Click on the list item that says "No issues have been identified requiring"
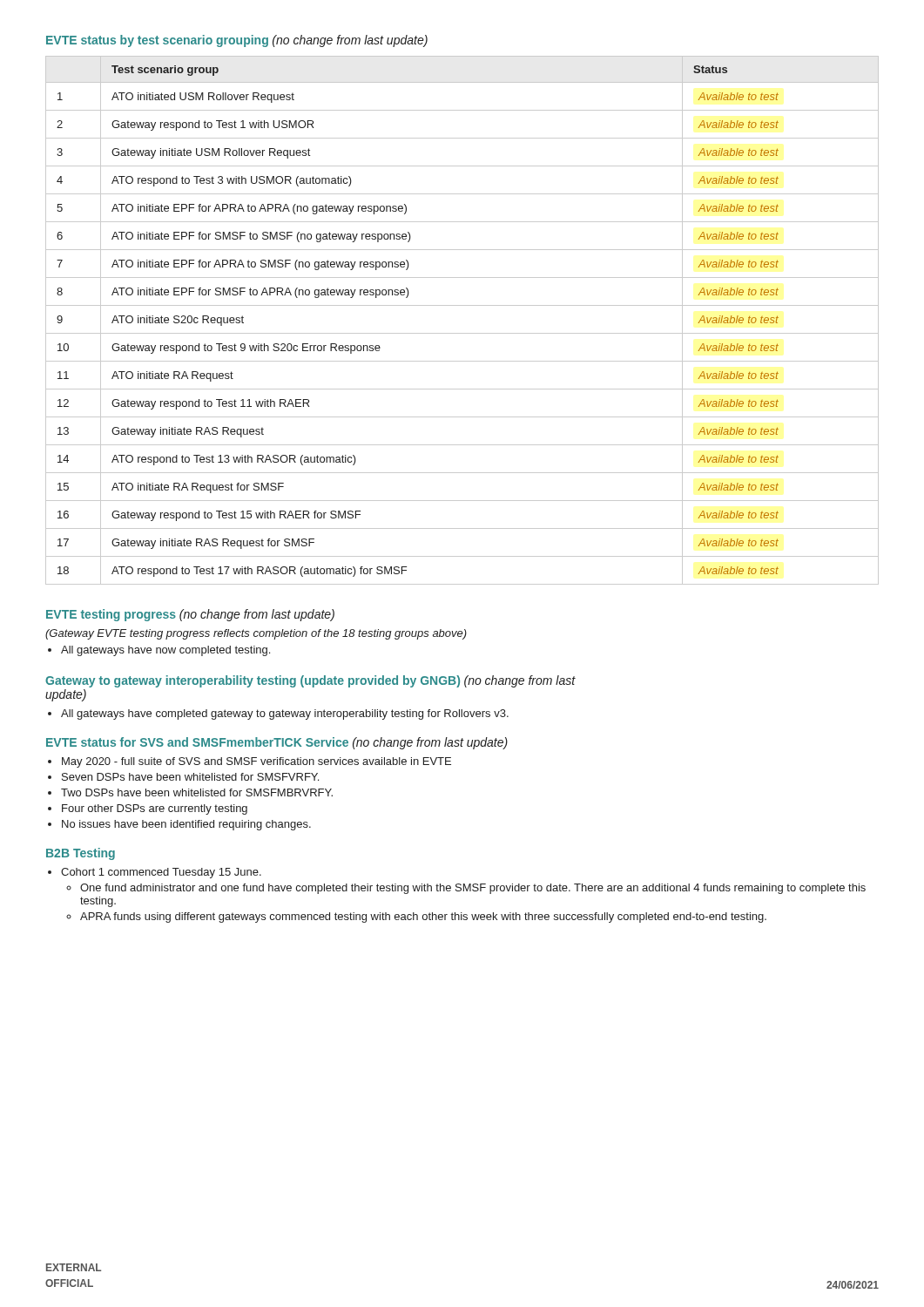The image size is (924, 1307). click(186, 824)
